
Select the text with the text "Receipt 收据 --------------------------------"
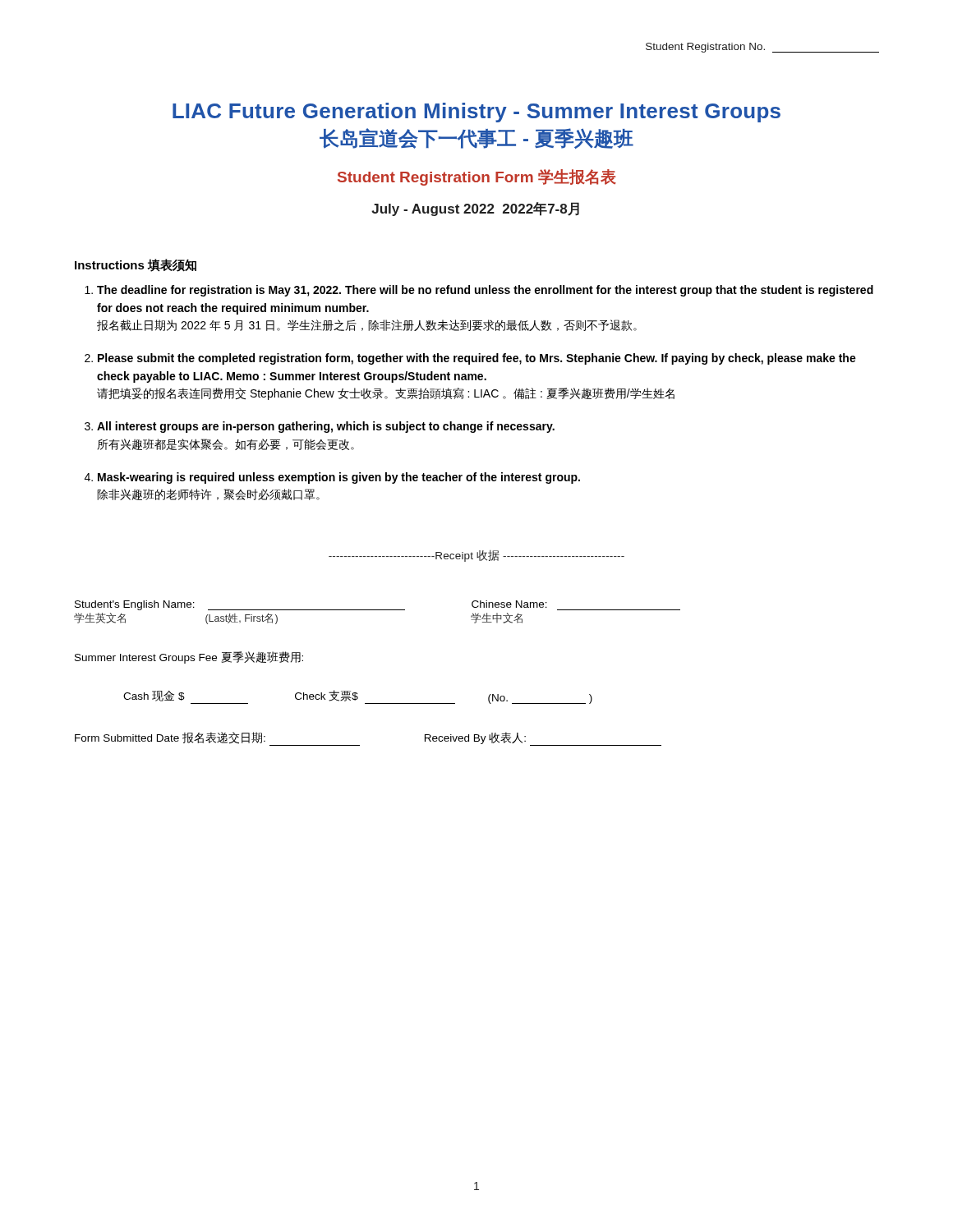pos(476,556)
